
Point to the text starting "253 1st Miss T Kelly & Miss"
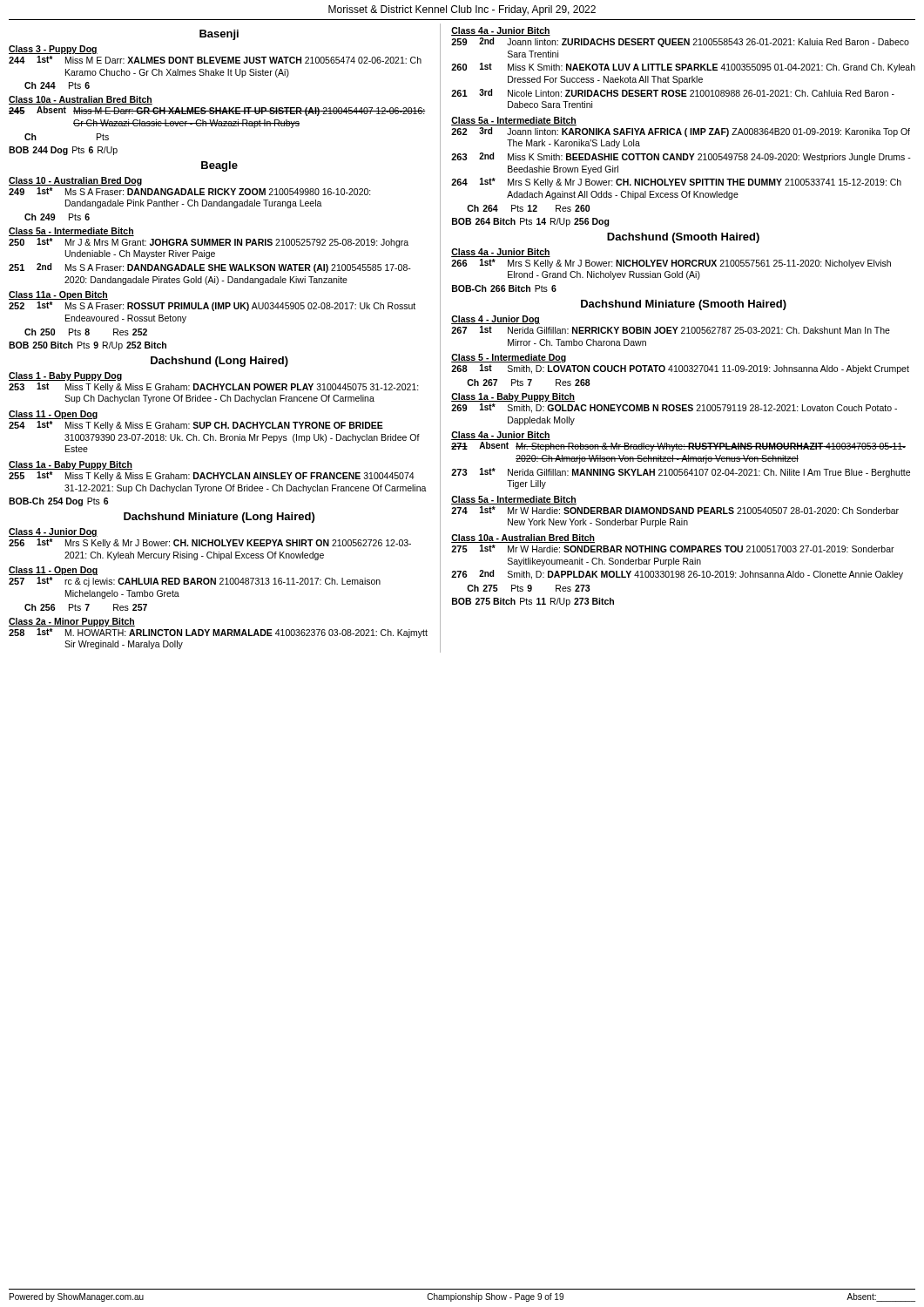219,393
